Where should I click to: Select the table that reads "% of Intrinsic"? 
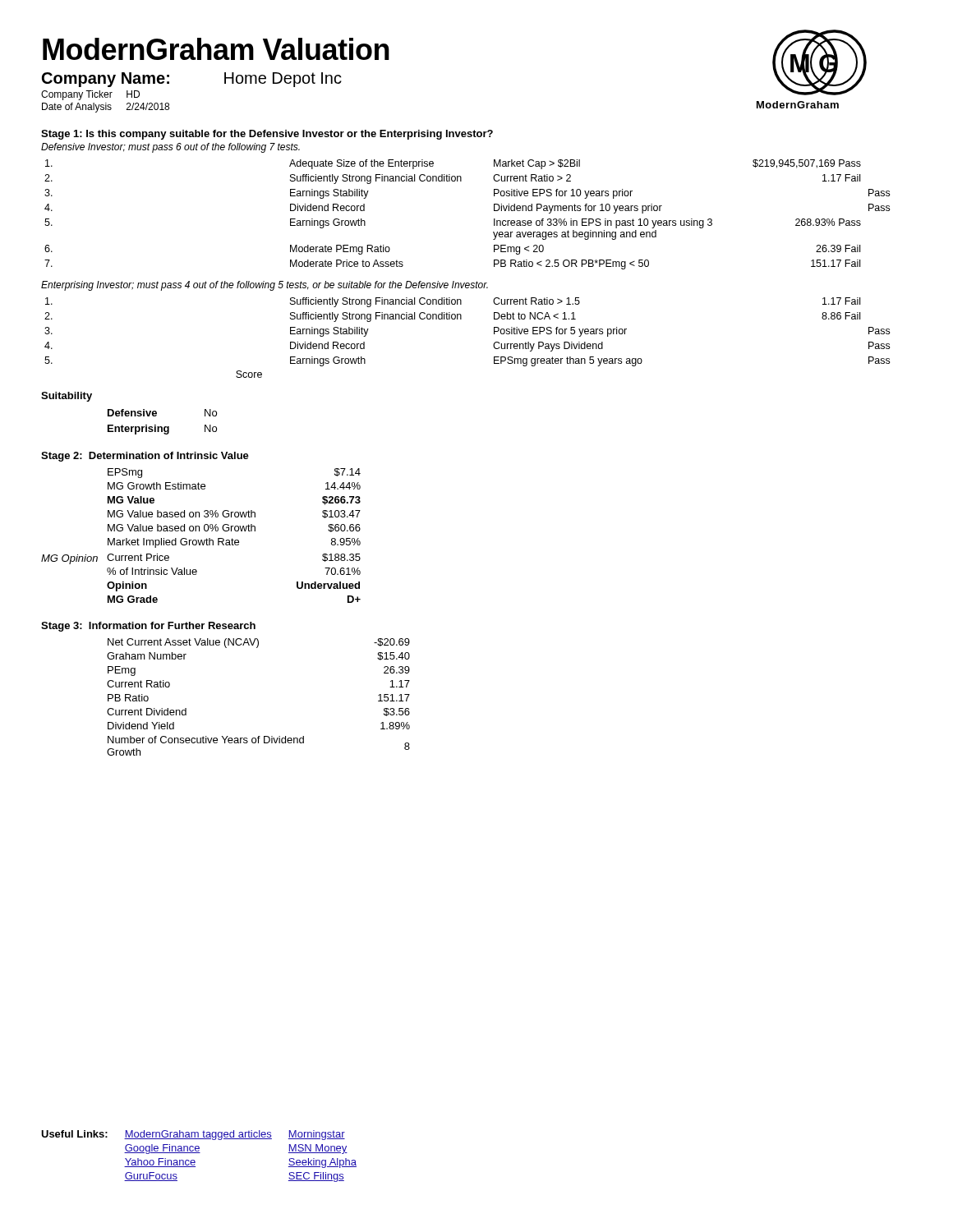point(234,578)
